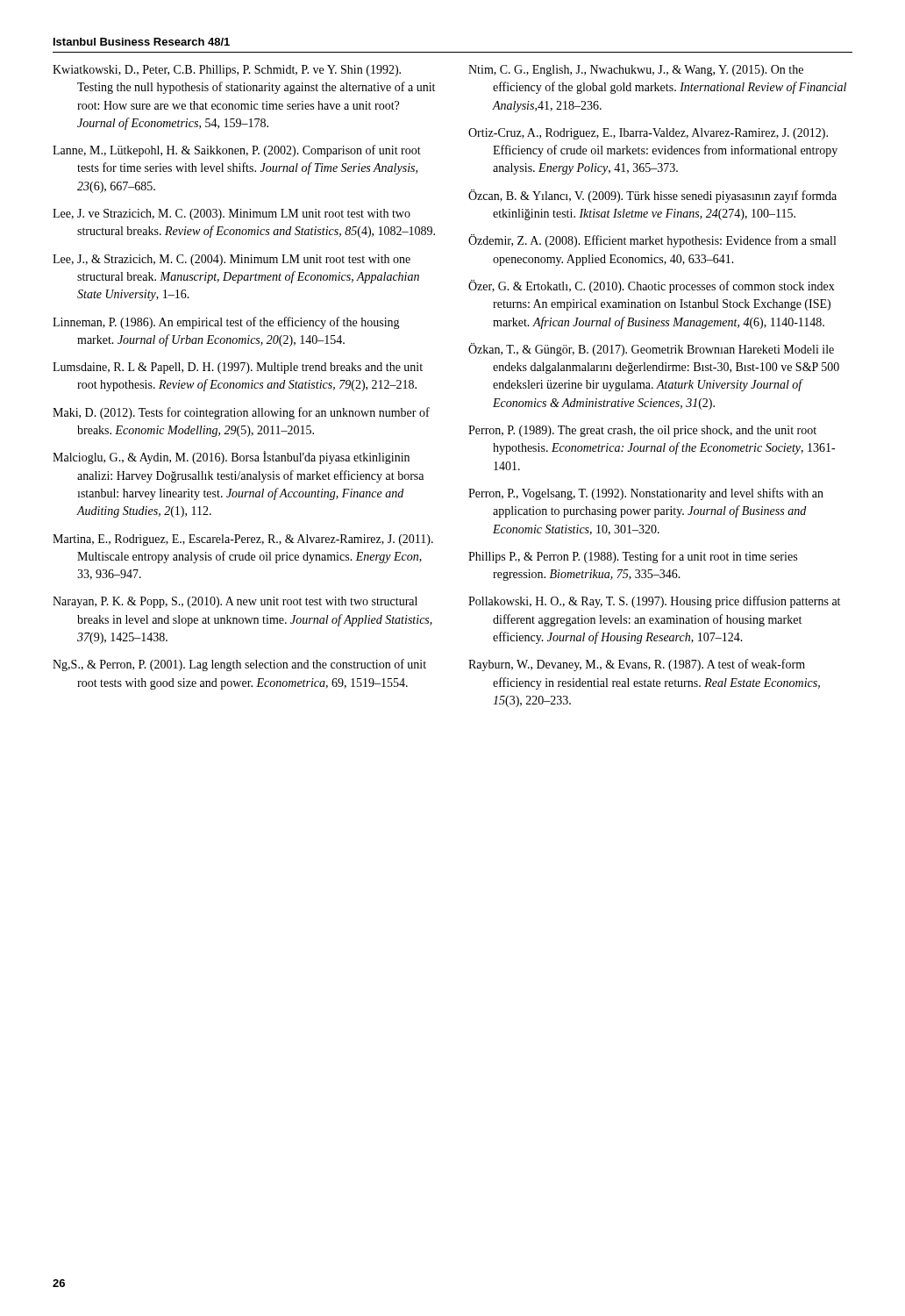Find the list item that says "Lumsdaine, R. L & Papell, D. H."
The height and width of the screenshot is (1316, 905).
(x=238, y=376)
